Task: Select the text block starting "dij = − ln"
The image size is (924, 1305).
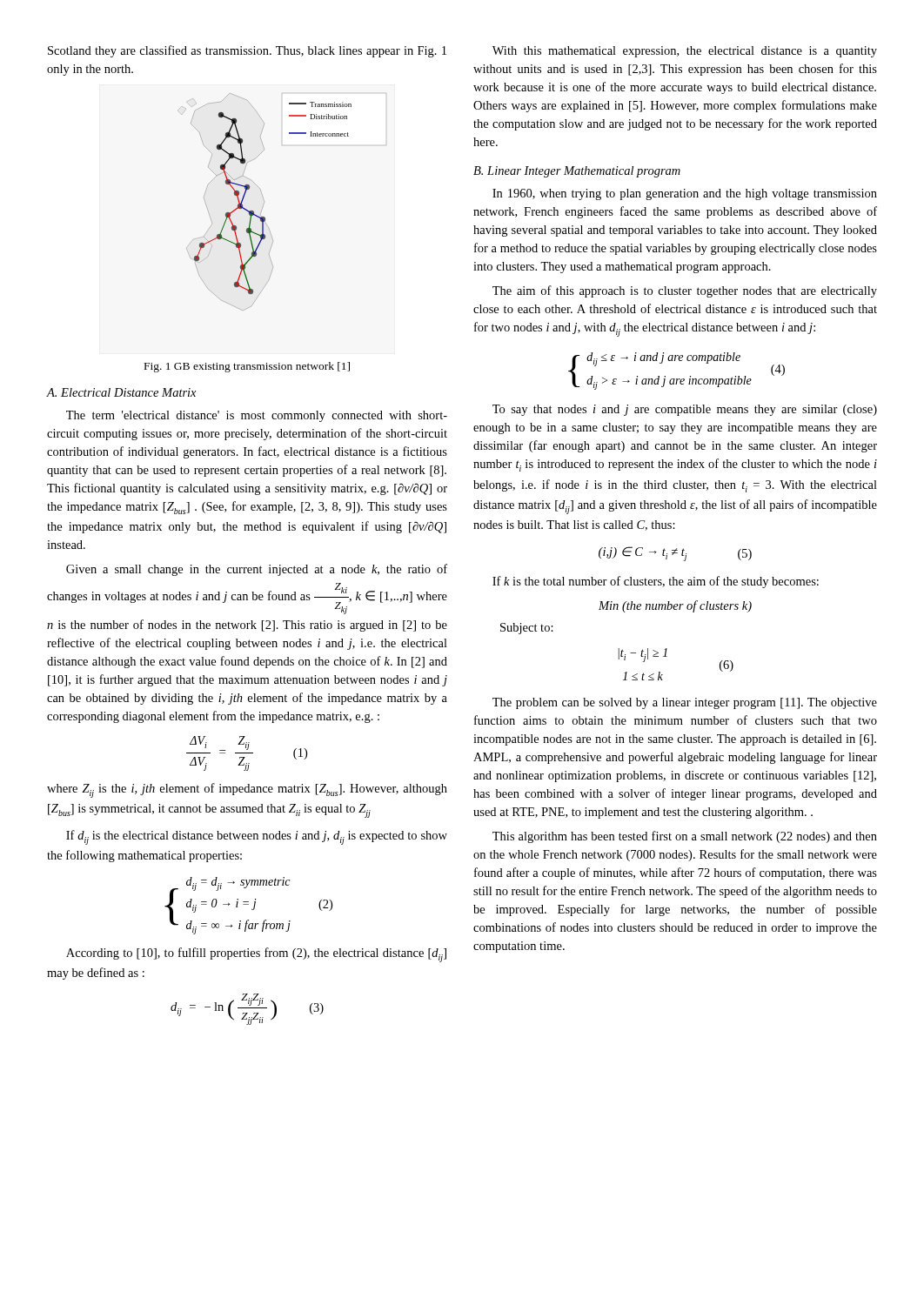Action: pyautogui.click(x=247, y=1008)
